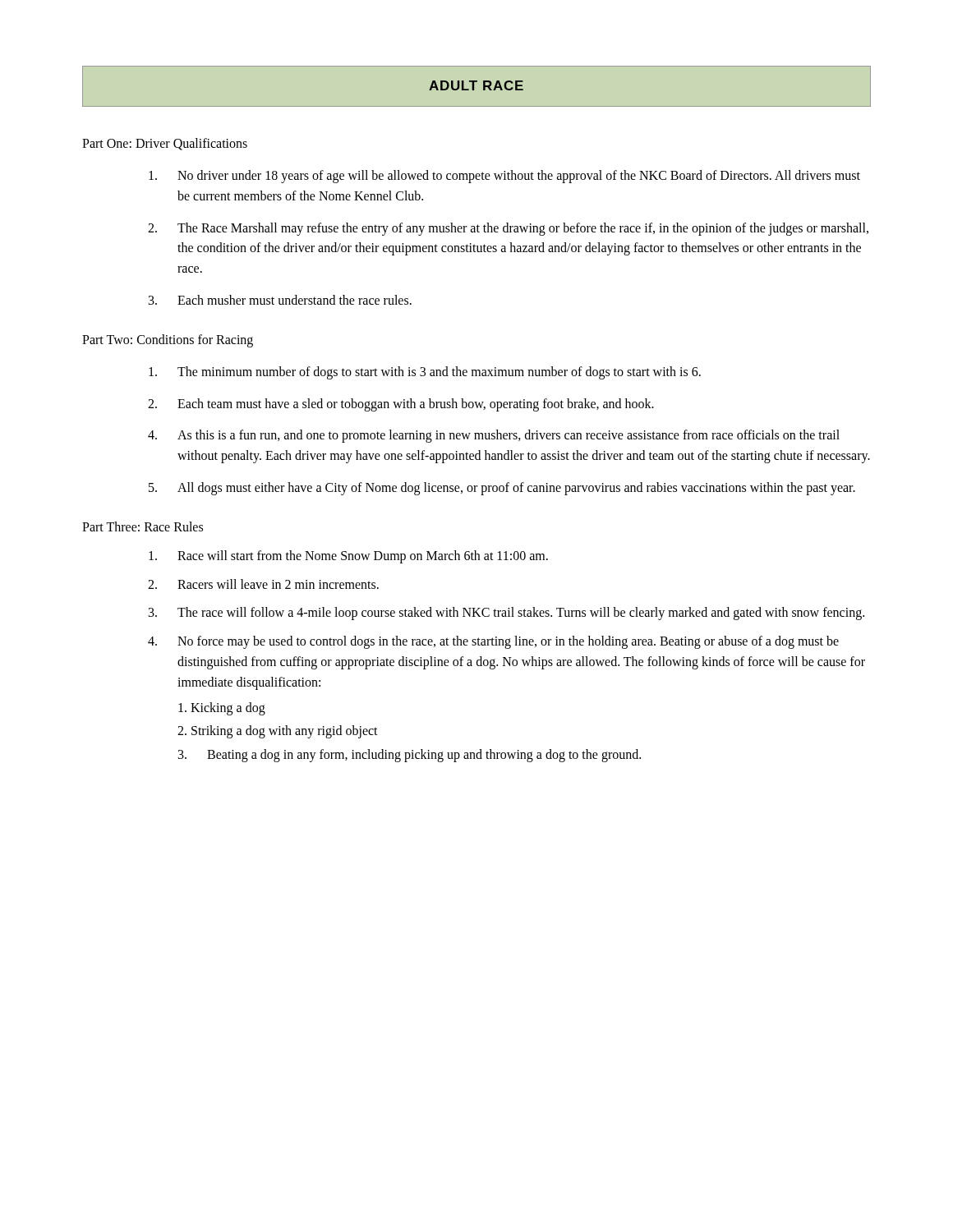The width and height of the screenshot is (953, 1232).
Task: Locate the region starting "4. No force may be"
Action: click(493, 642)
